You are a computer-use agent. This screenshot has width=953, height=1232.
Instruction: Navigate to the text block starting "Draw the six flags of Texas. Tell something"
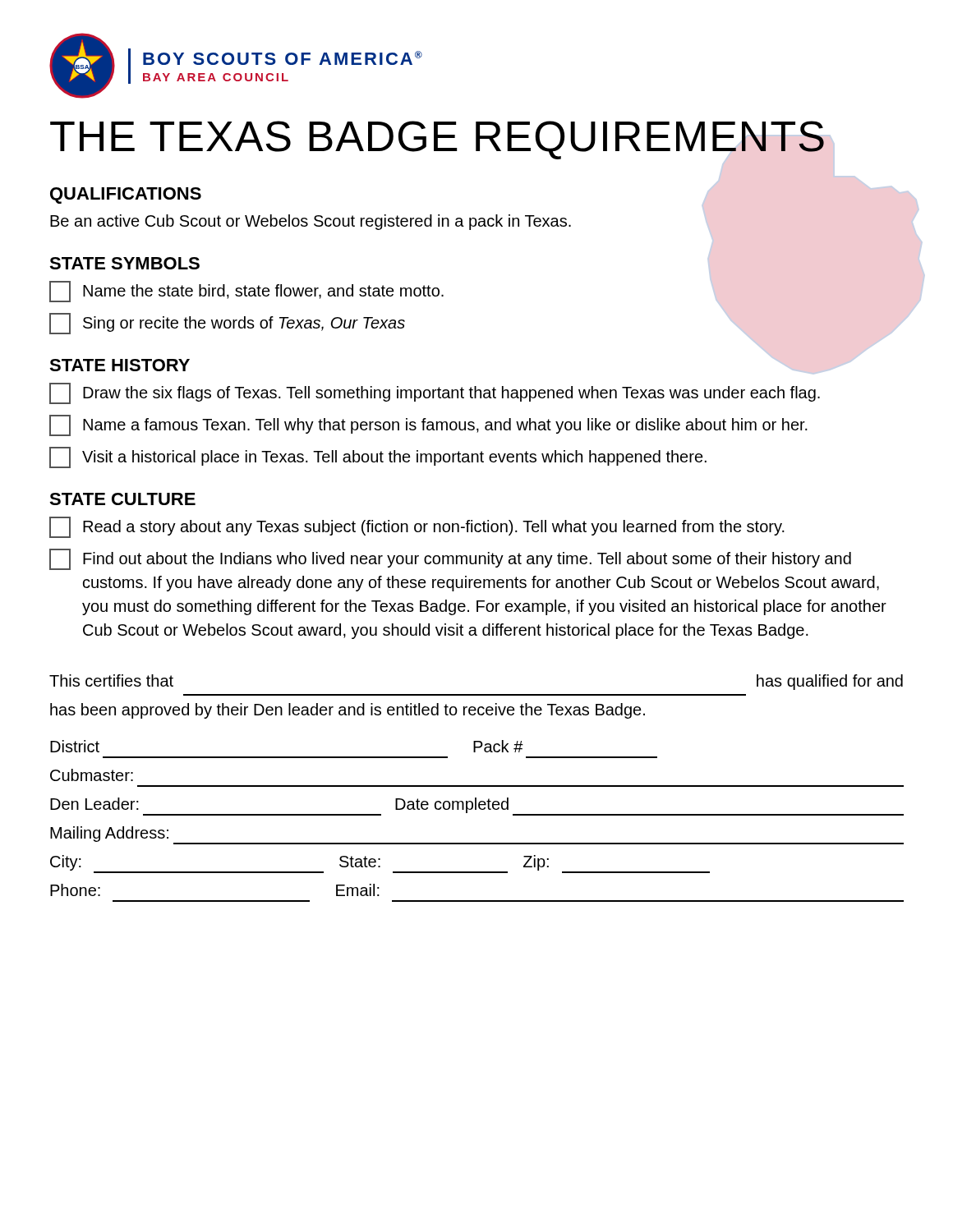pos(476,393)
